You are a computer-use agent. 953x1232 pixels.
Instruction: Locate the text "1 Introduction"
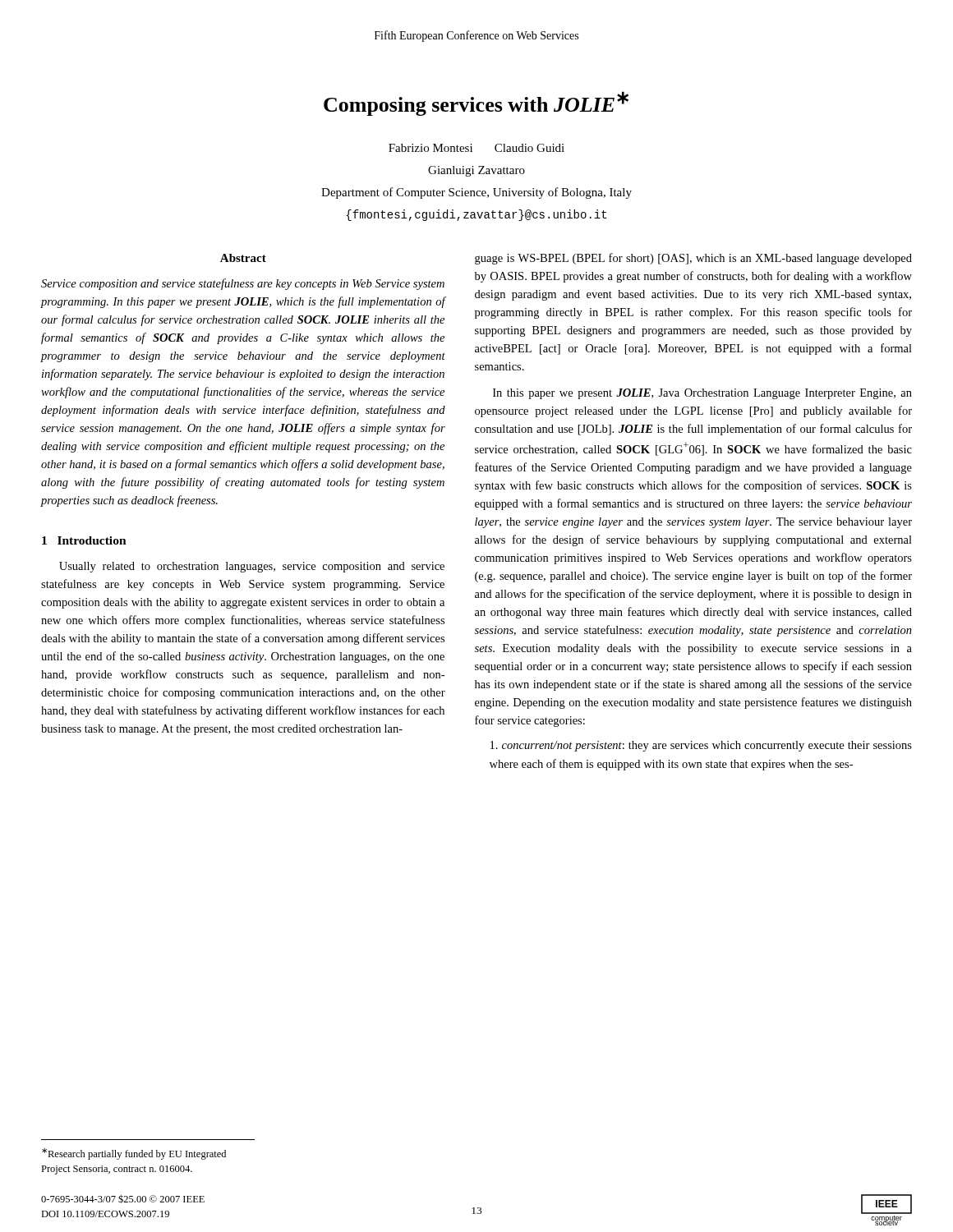[84, 540]
